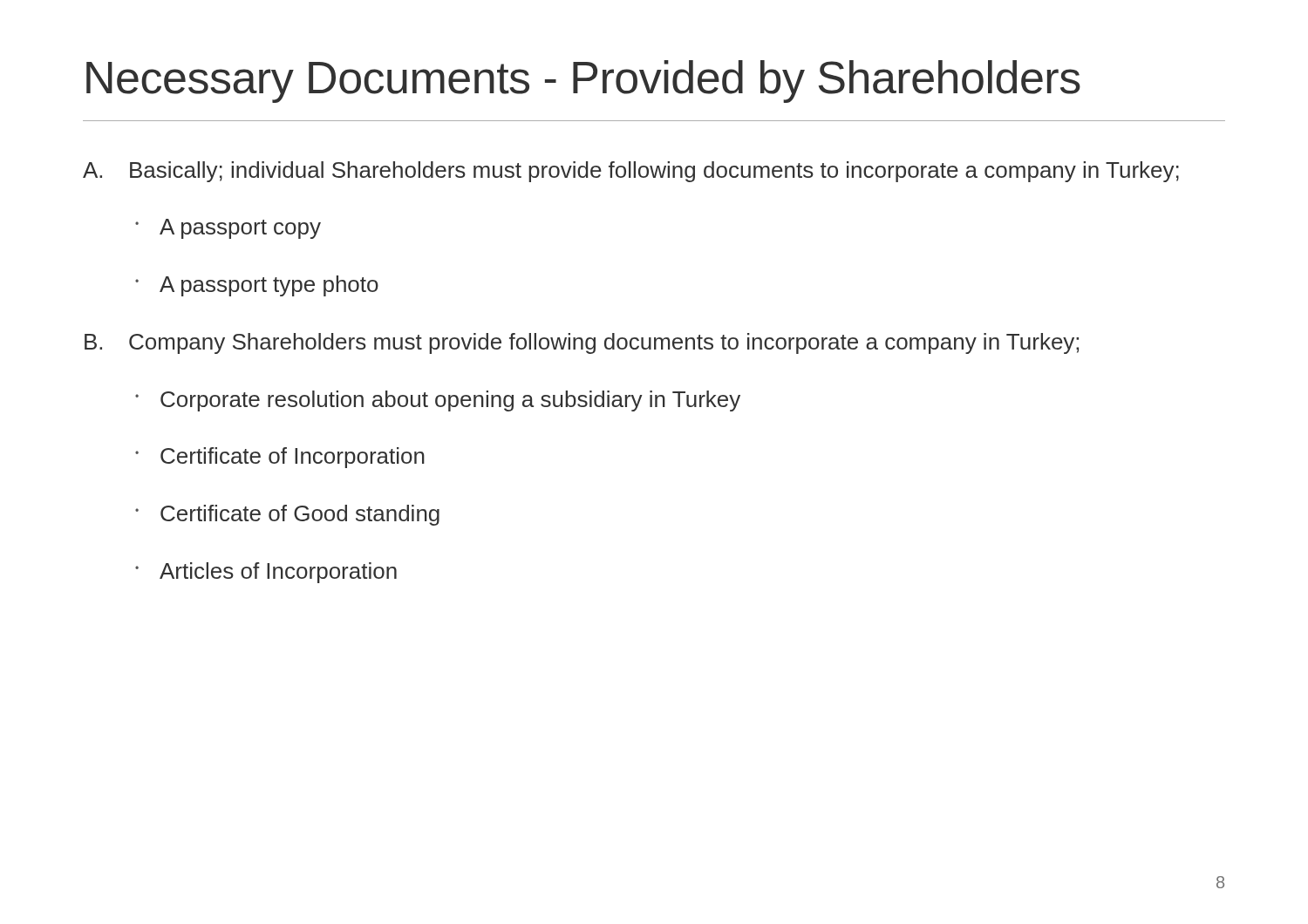
Task: Where does it say "• Articles of Incorporation"?
Action: click(266, 573)
